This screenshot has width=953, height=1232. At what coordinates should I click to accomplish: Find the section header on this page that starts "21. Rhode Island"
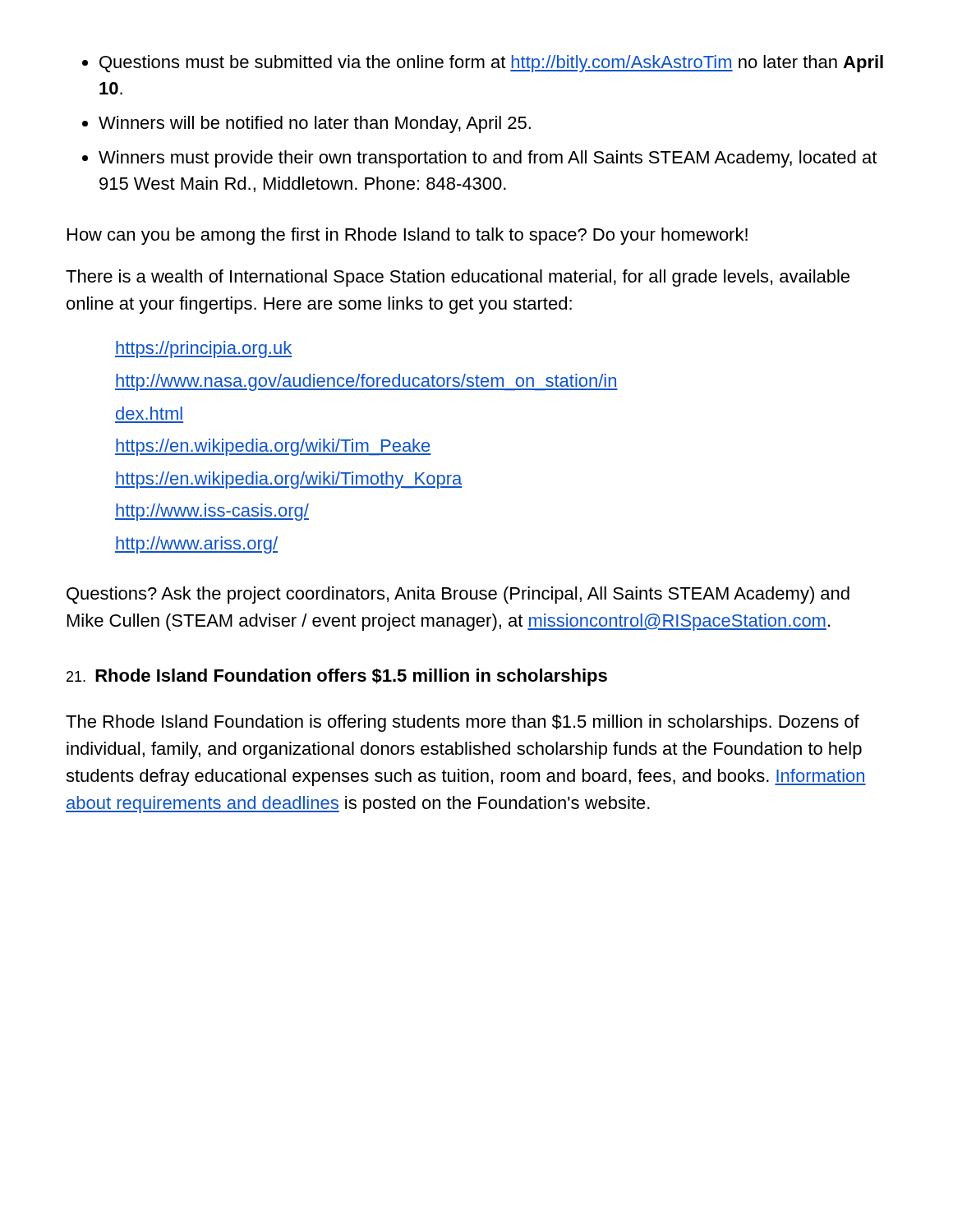337,675
